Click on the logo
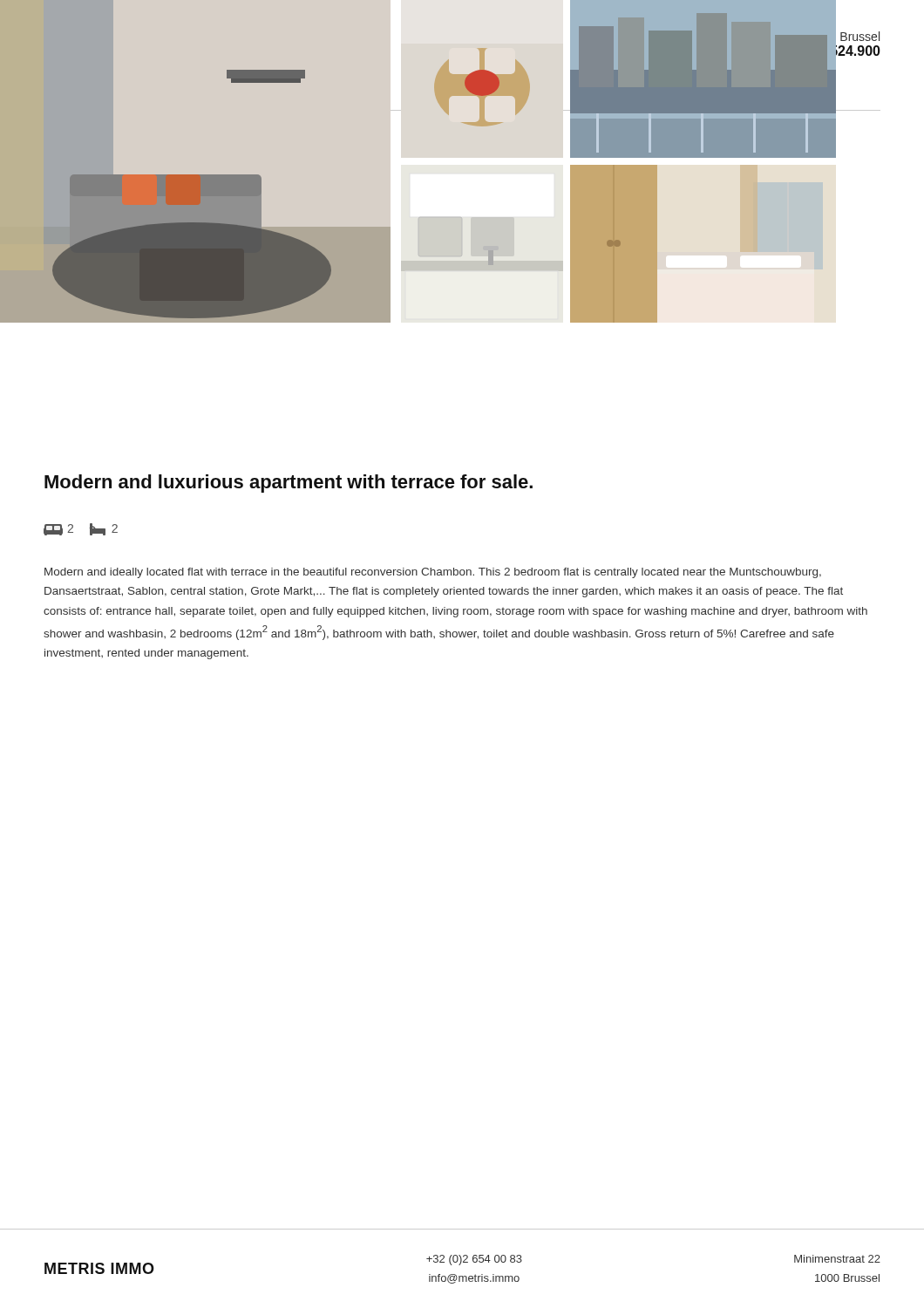 click(96, 58)
